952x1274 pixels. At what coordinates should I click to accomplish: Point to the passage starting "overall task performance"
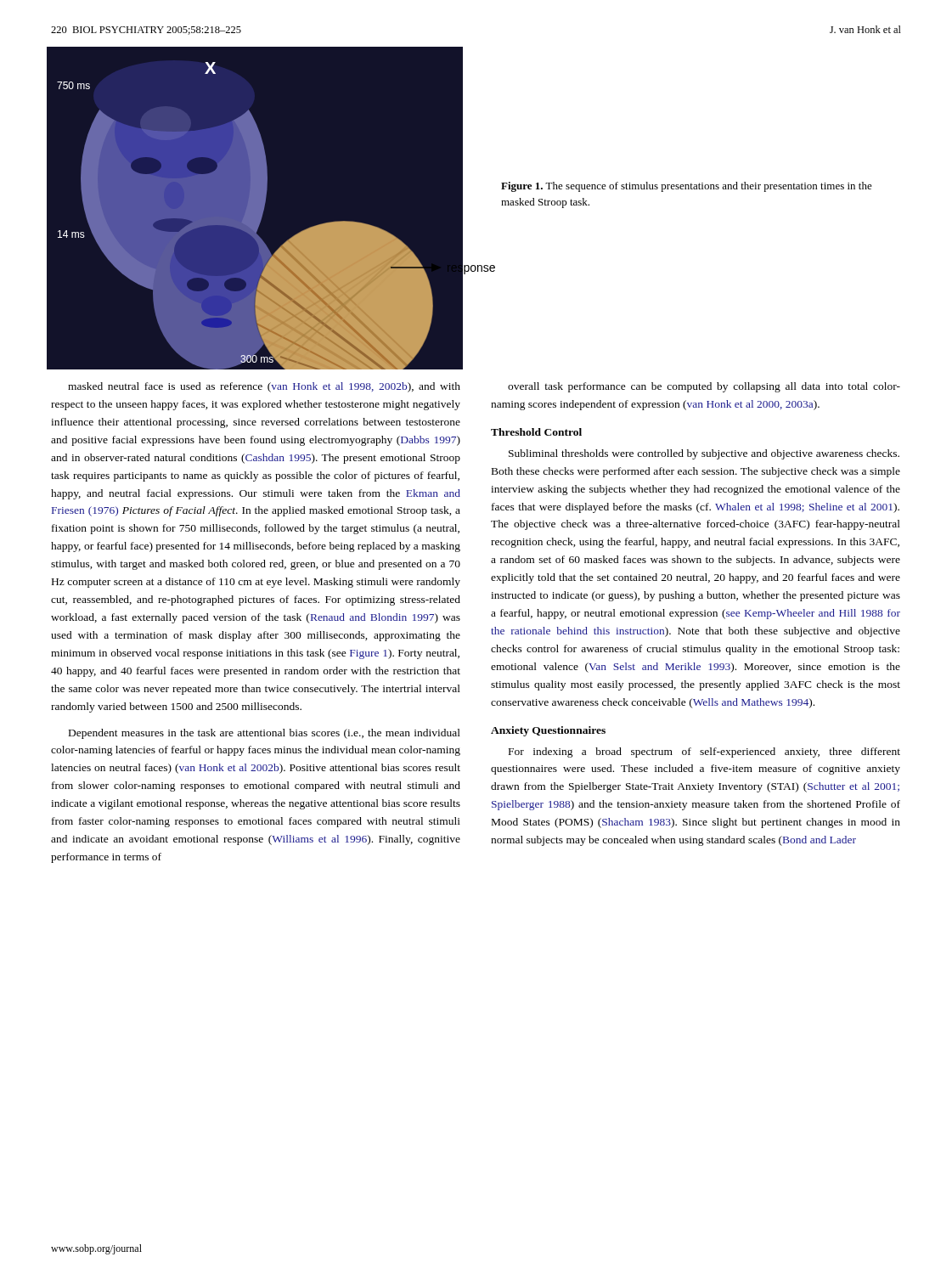point(696,614)
